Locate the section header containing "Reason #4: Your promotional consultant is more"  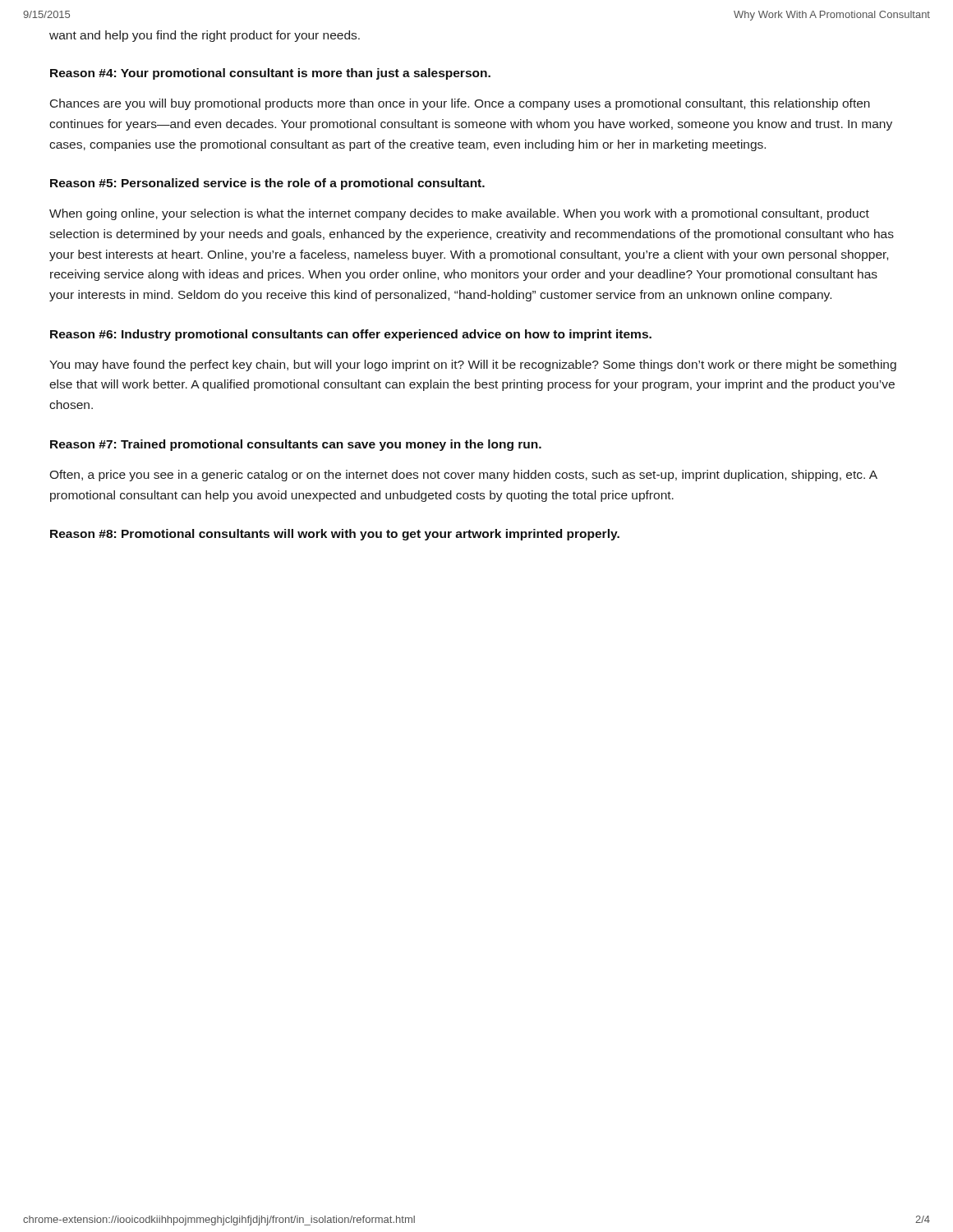476,73
